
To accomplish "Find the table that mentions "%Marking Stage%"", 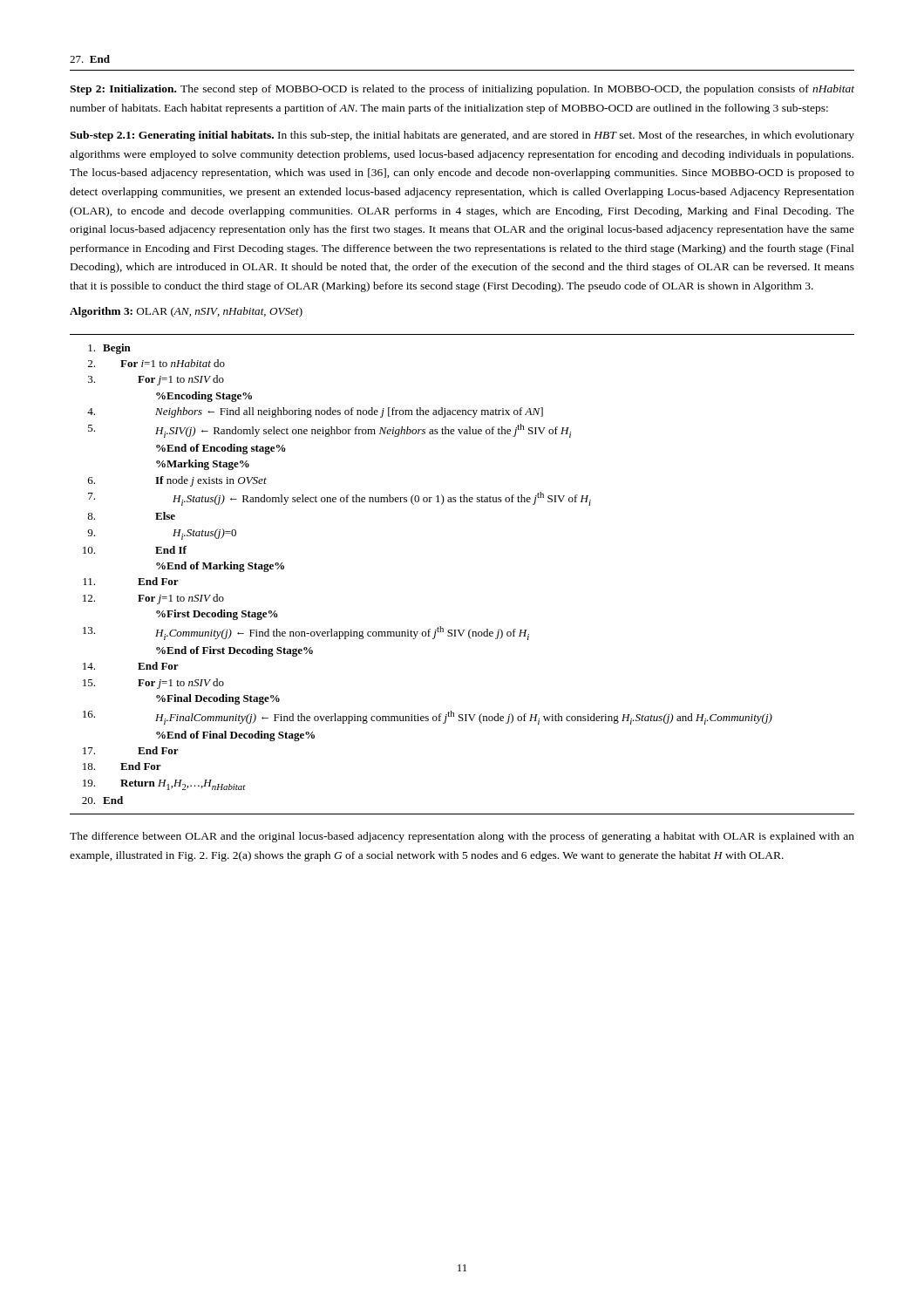I will coord(462,574).
